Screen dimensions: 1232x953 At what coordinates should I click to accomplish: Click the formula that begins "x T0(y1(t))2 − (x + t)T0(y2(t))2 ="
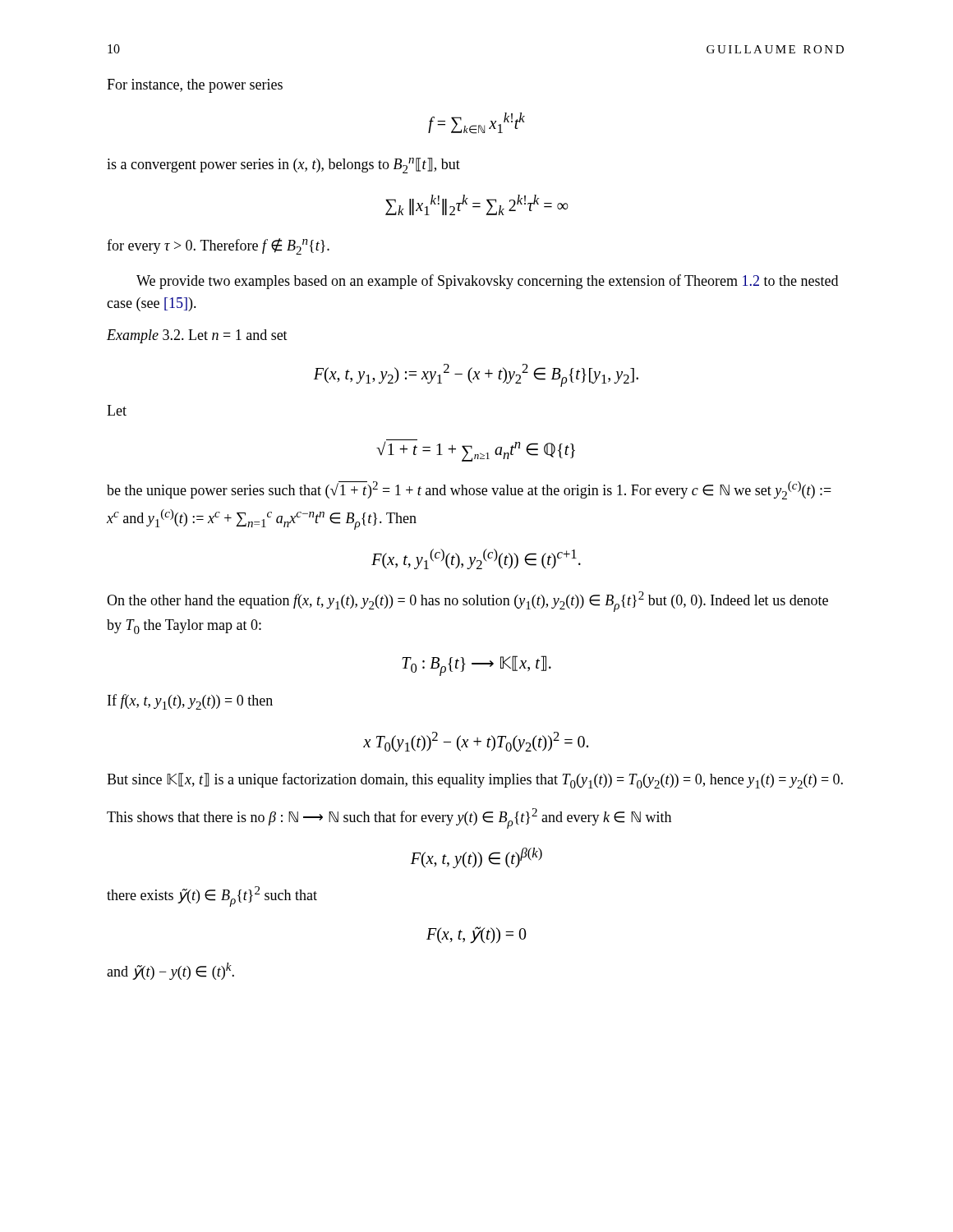[x=476, y=741]
